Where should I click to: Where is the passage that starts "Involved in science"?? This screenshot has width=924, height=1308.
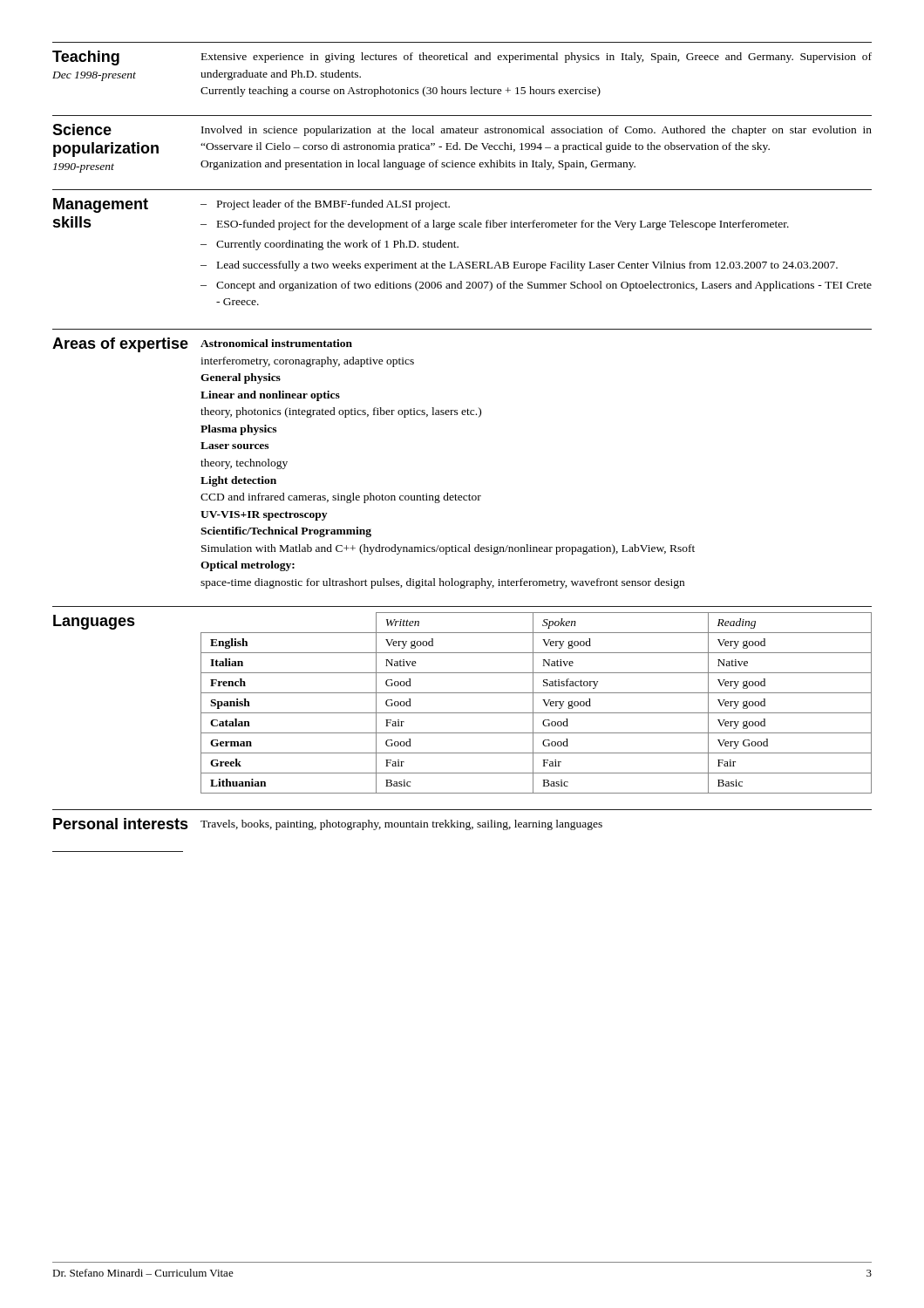point(536,146)
